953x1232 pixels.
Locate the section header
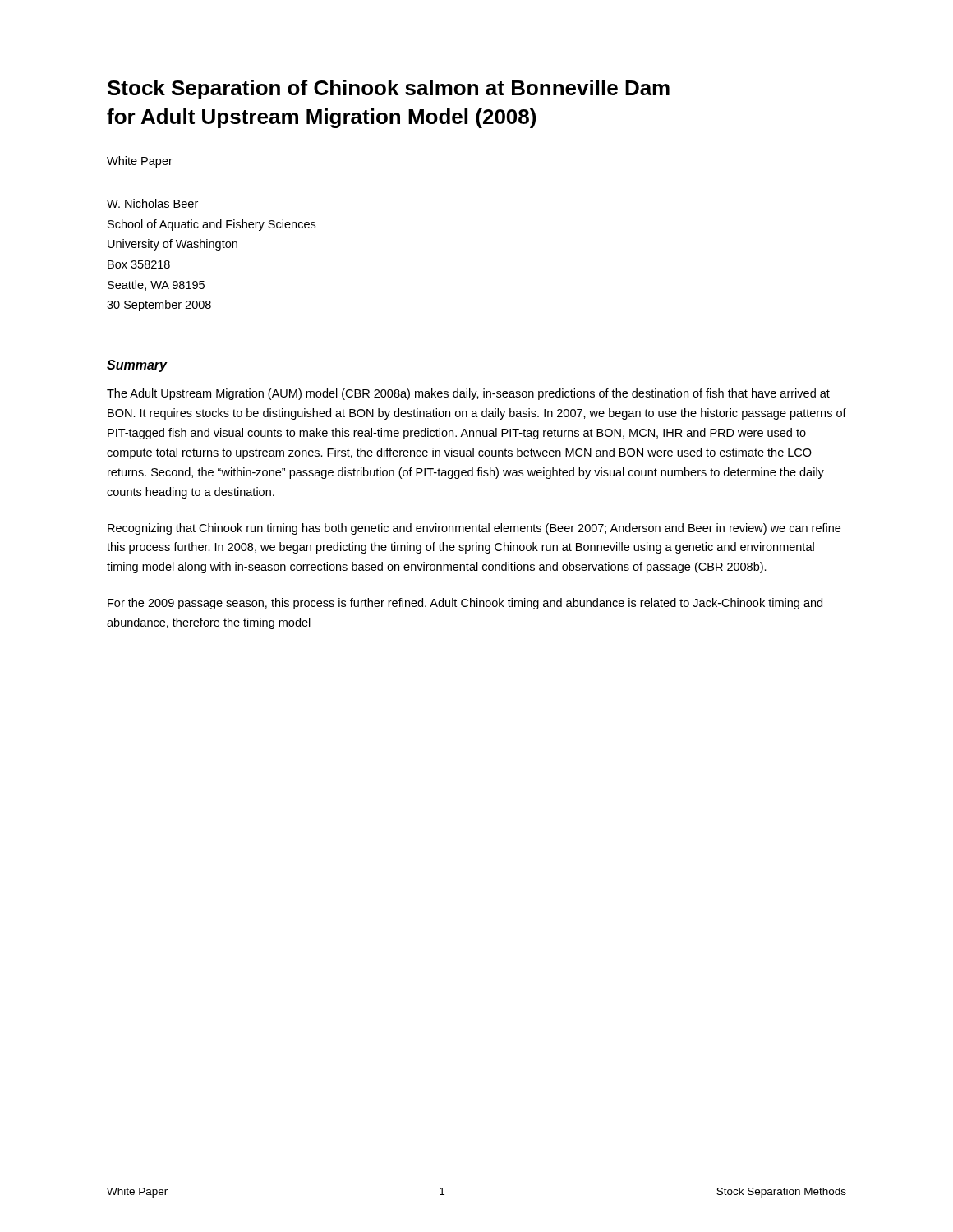point(137,365)
